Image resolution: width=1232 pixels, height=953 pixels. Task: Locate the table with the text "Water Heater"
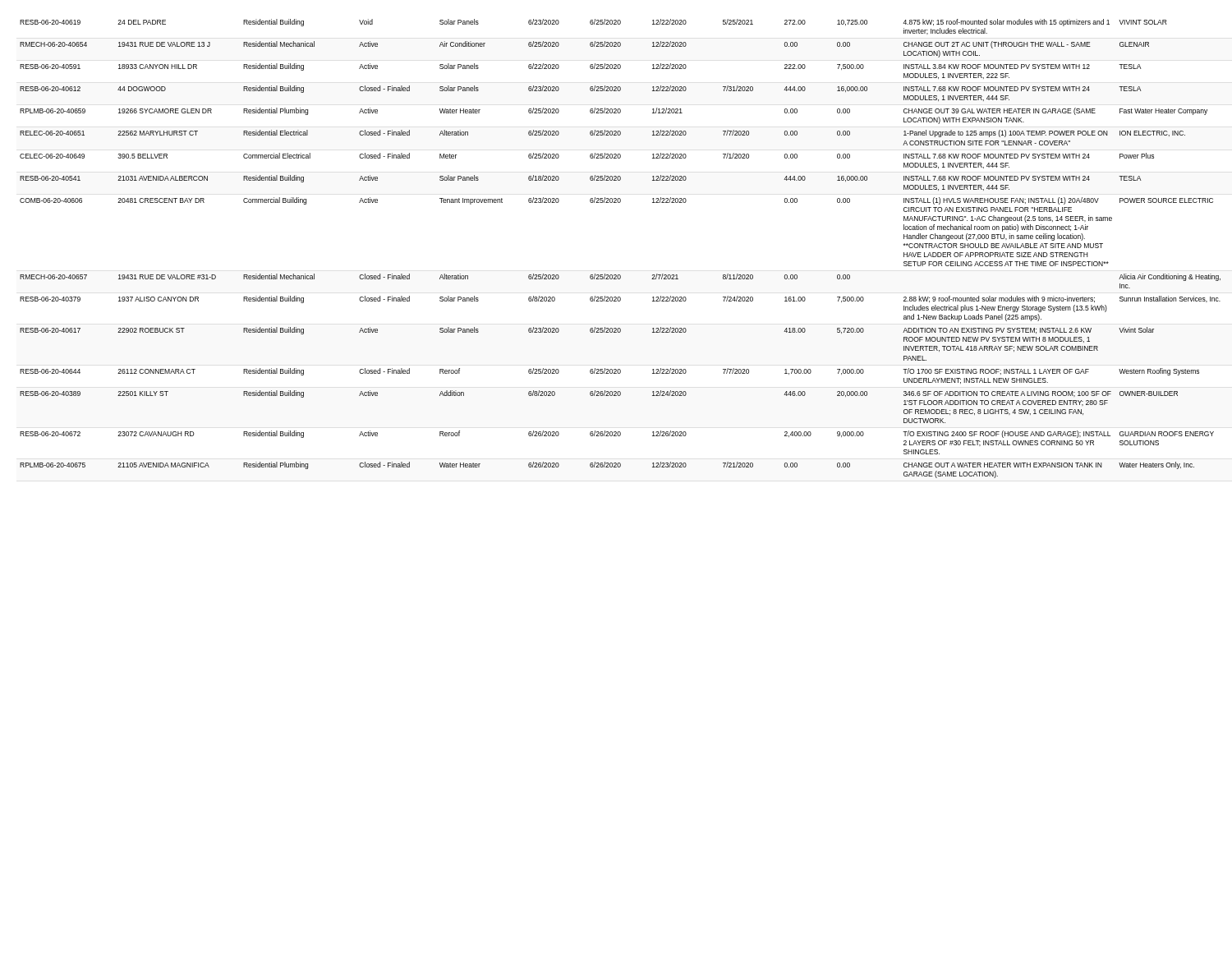pos(616,249)
